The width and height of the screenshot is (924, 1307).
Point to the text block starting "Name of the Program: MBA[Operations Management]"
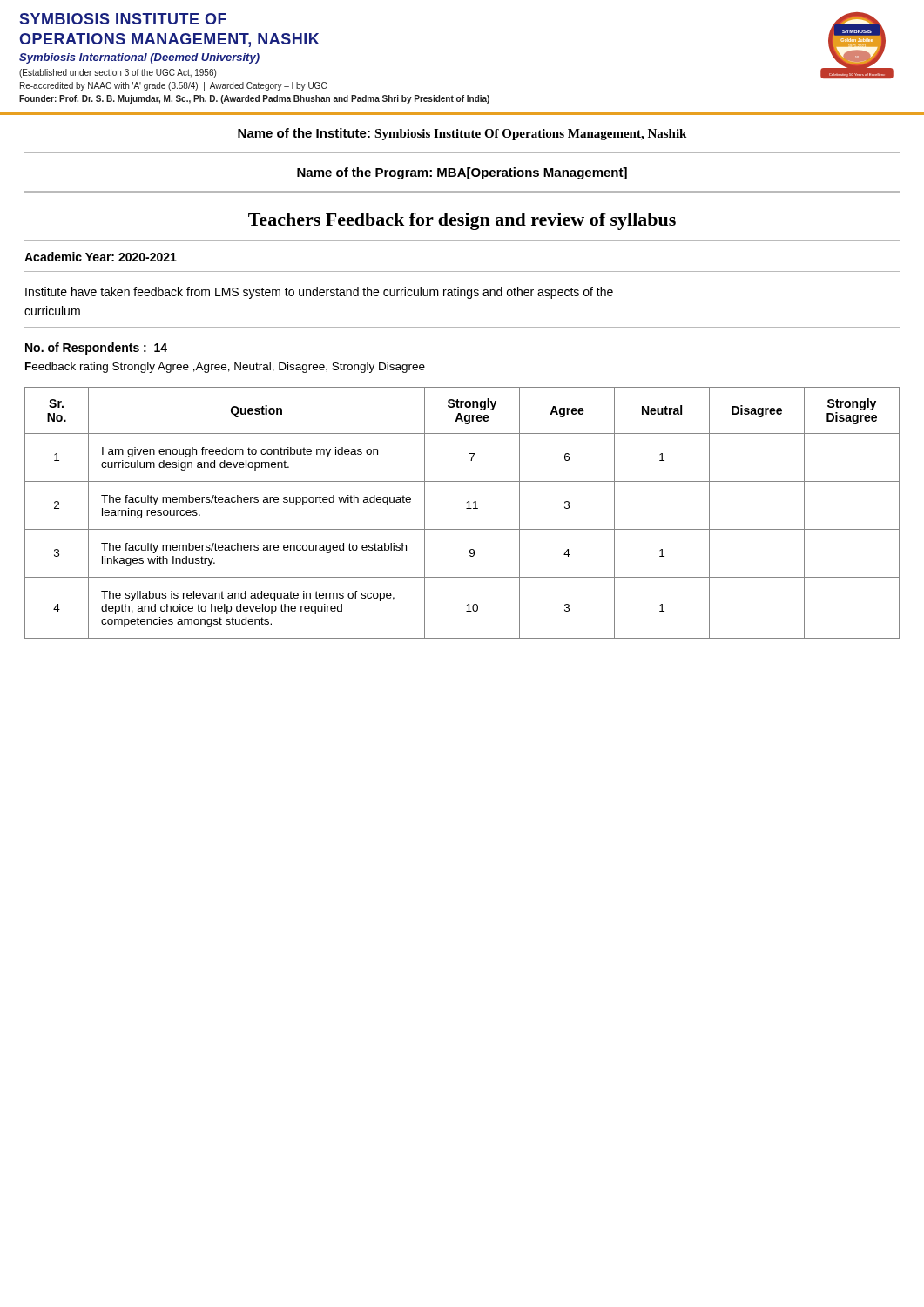462,172
